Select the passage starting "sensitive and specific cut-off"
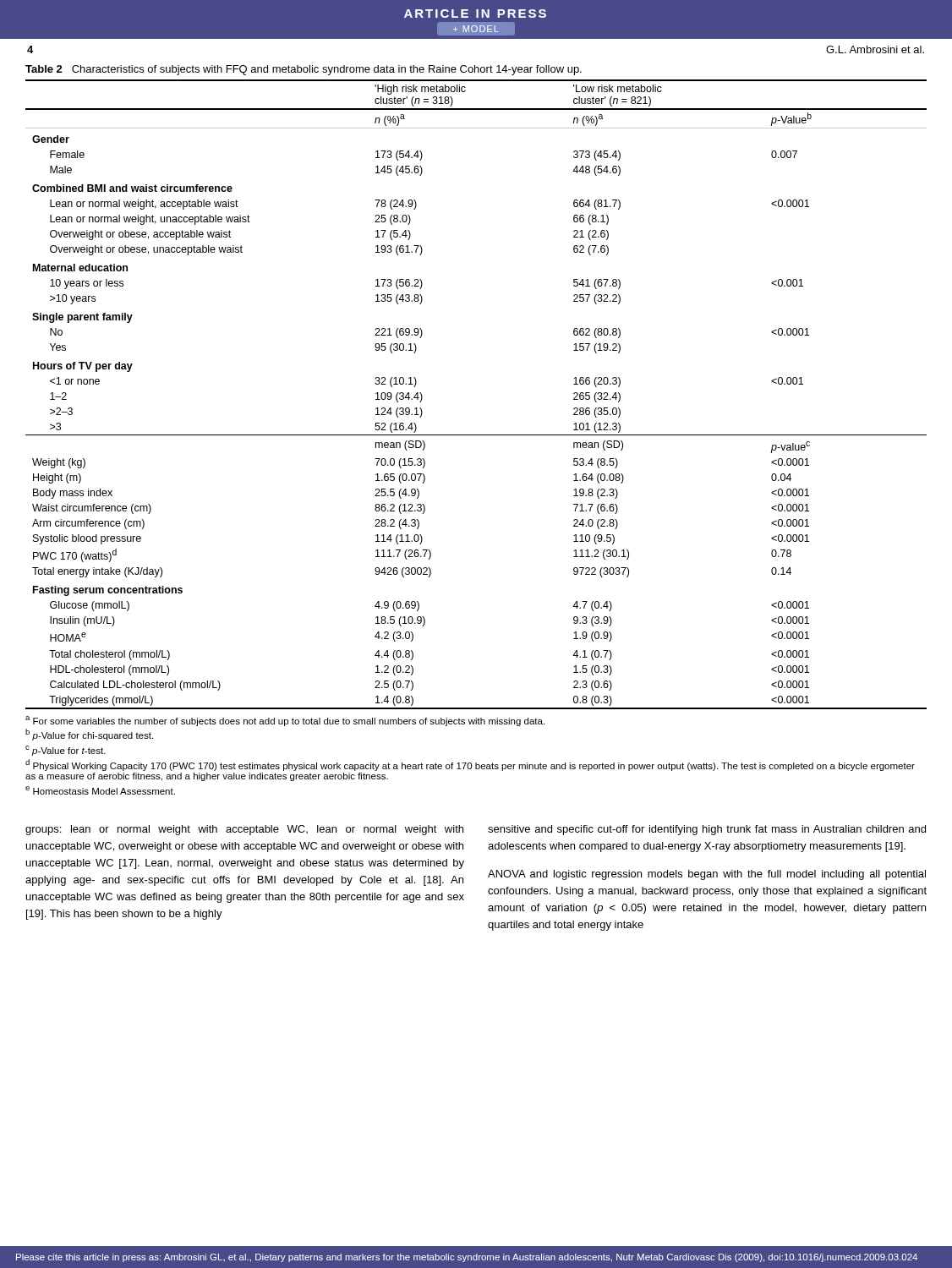 707,877
